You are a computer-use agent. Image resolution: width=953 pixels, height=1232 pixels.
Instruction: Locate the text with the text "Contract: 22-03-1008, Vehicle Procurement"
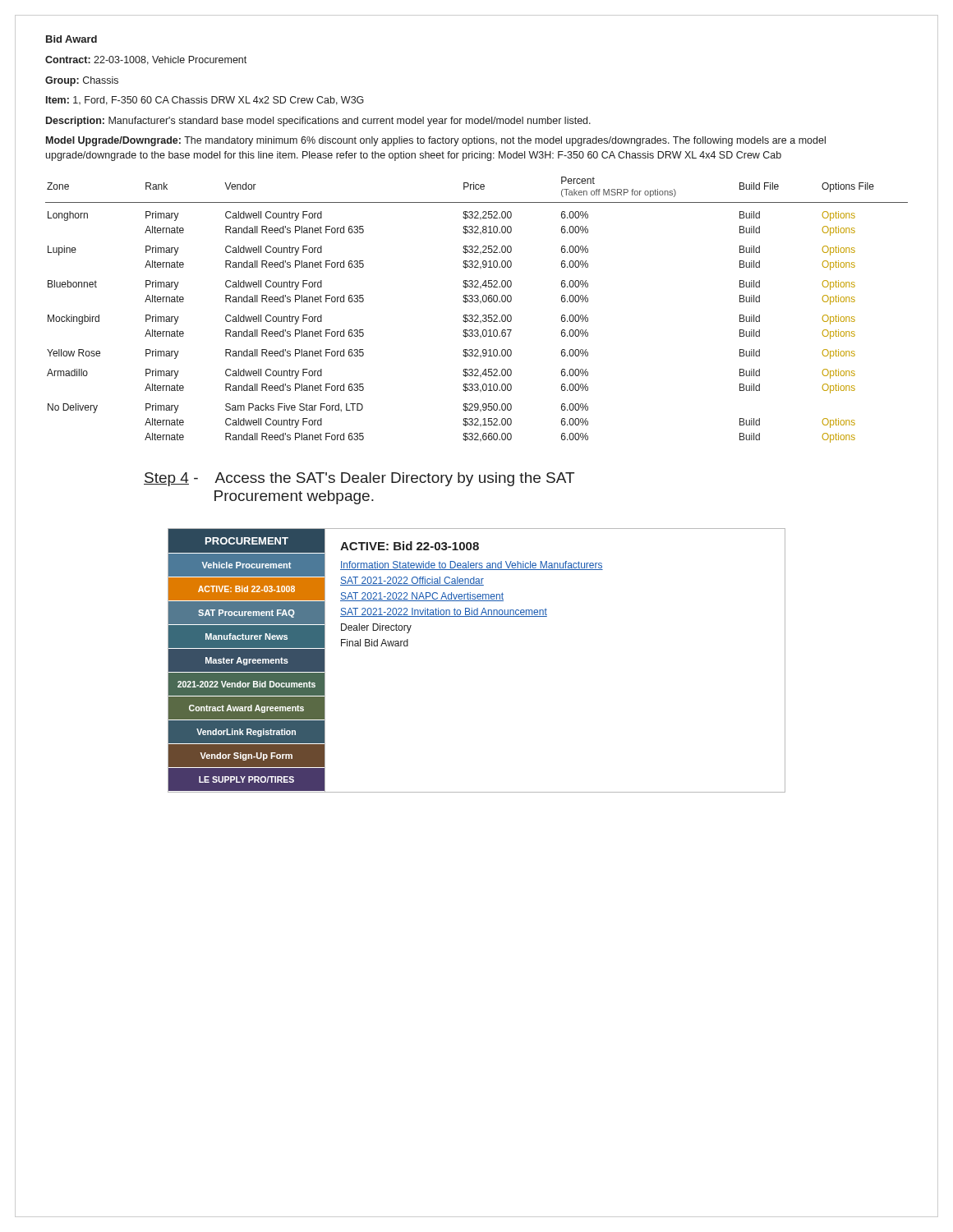click(146, 60)
